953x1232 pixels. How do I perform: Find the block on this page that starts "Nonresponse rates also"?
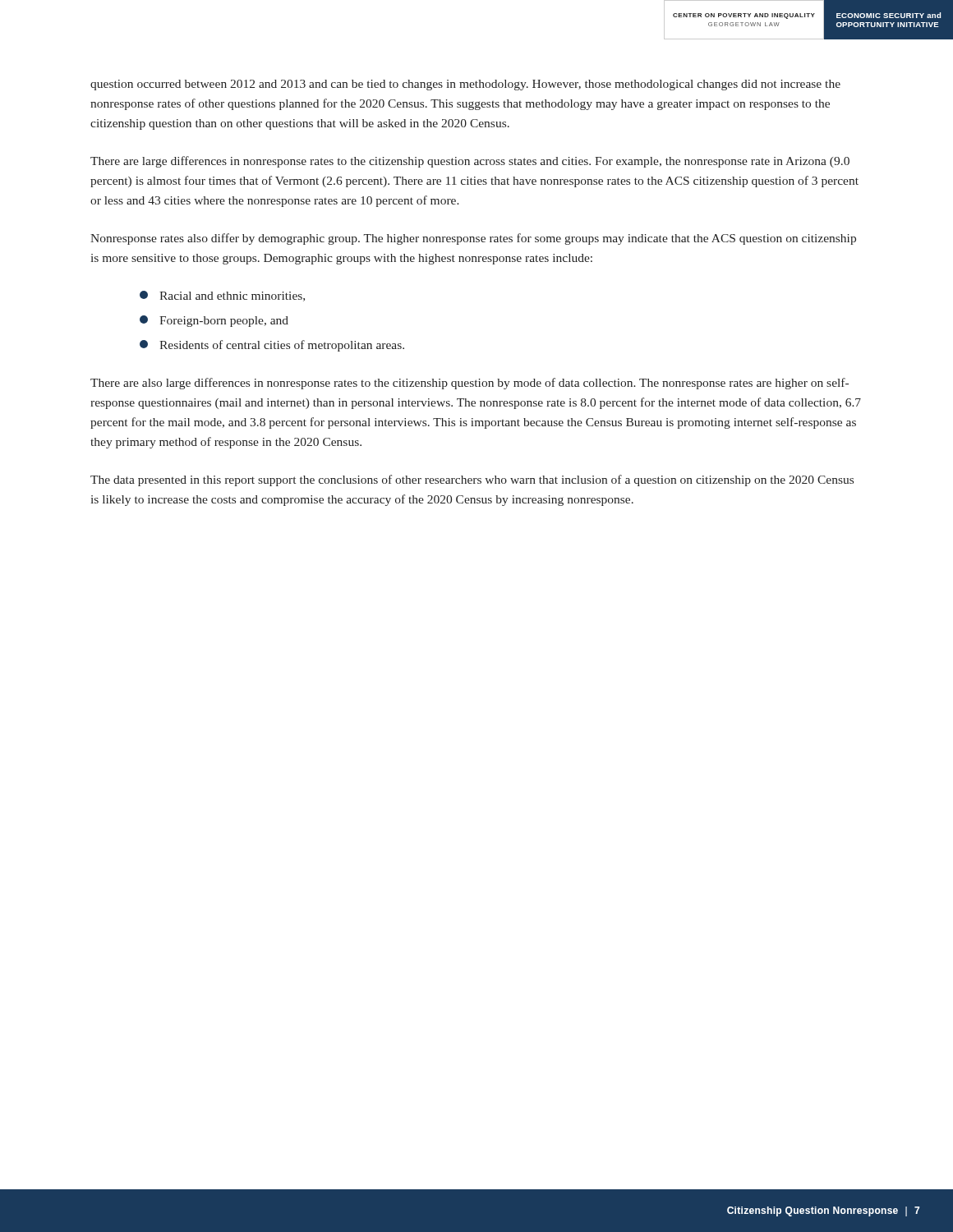click(473, 248)
